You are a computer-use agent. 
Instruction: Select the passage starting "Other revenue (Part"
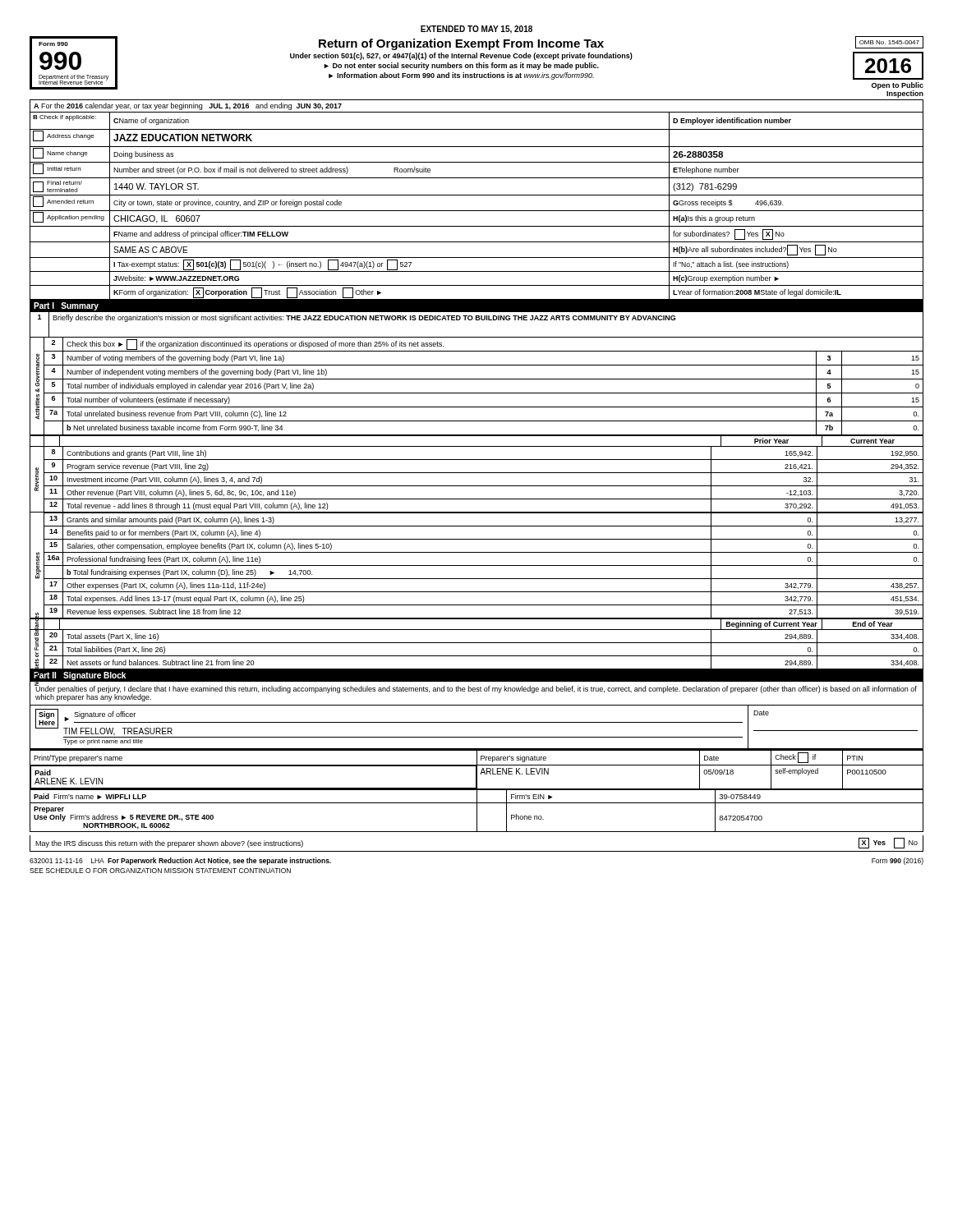(181, 492)
